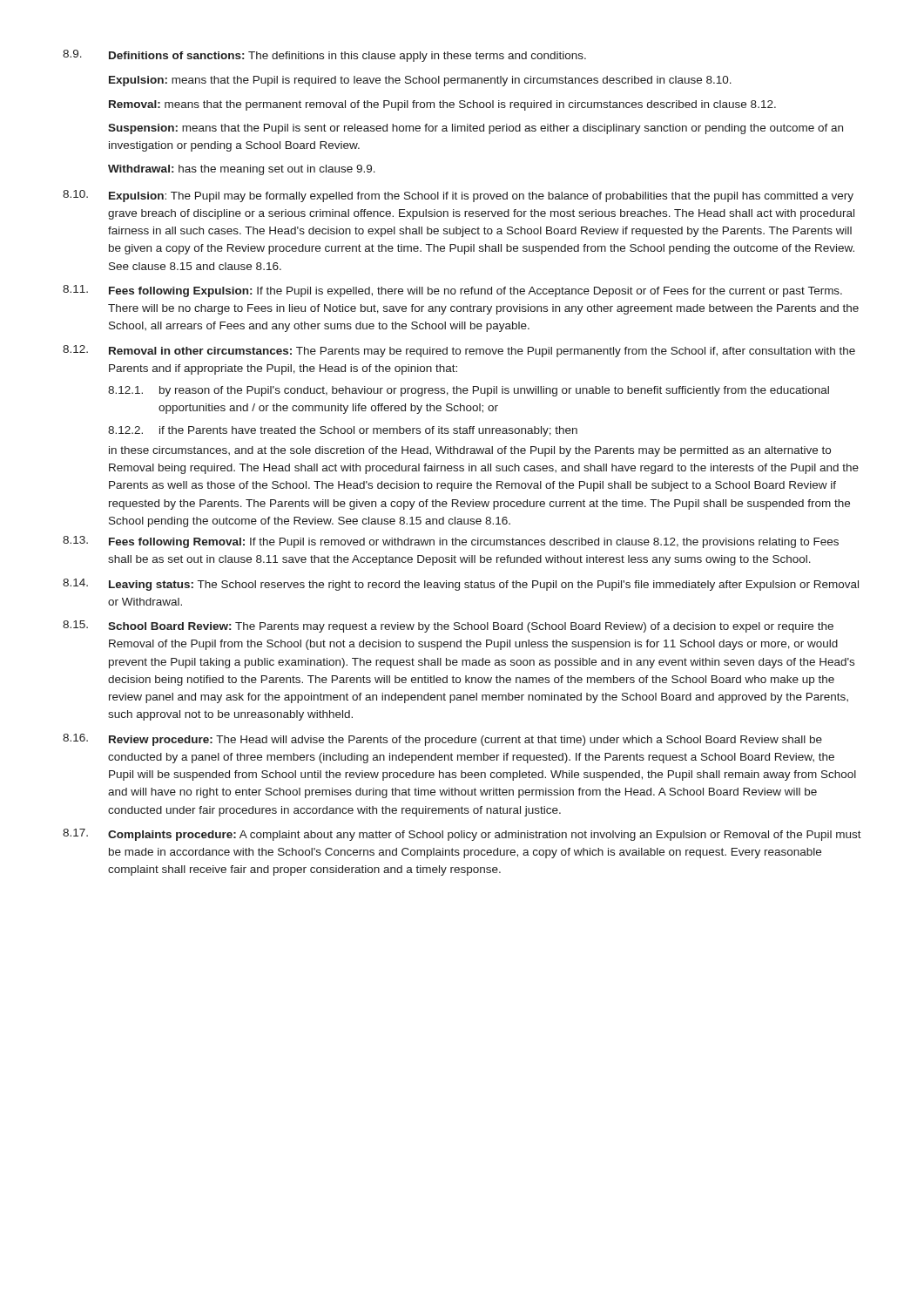Select the list item containing "8.9. Definitions of sanctions:"
Image resolution: width=924 pixels, height=1307 pixels.
tap(462, 56)
